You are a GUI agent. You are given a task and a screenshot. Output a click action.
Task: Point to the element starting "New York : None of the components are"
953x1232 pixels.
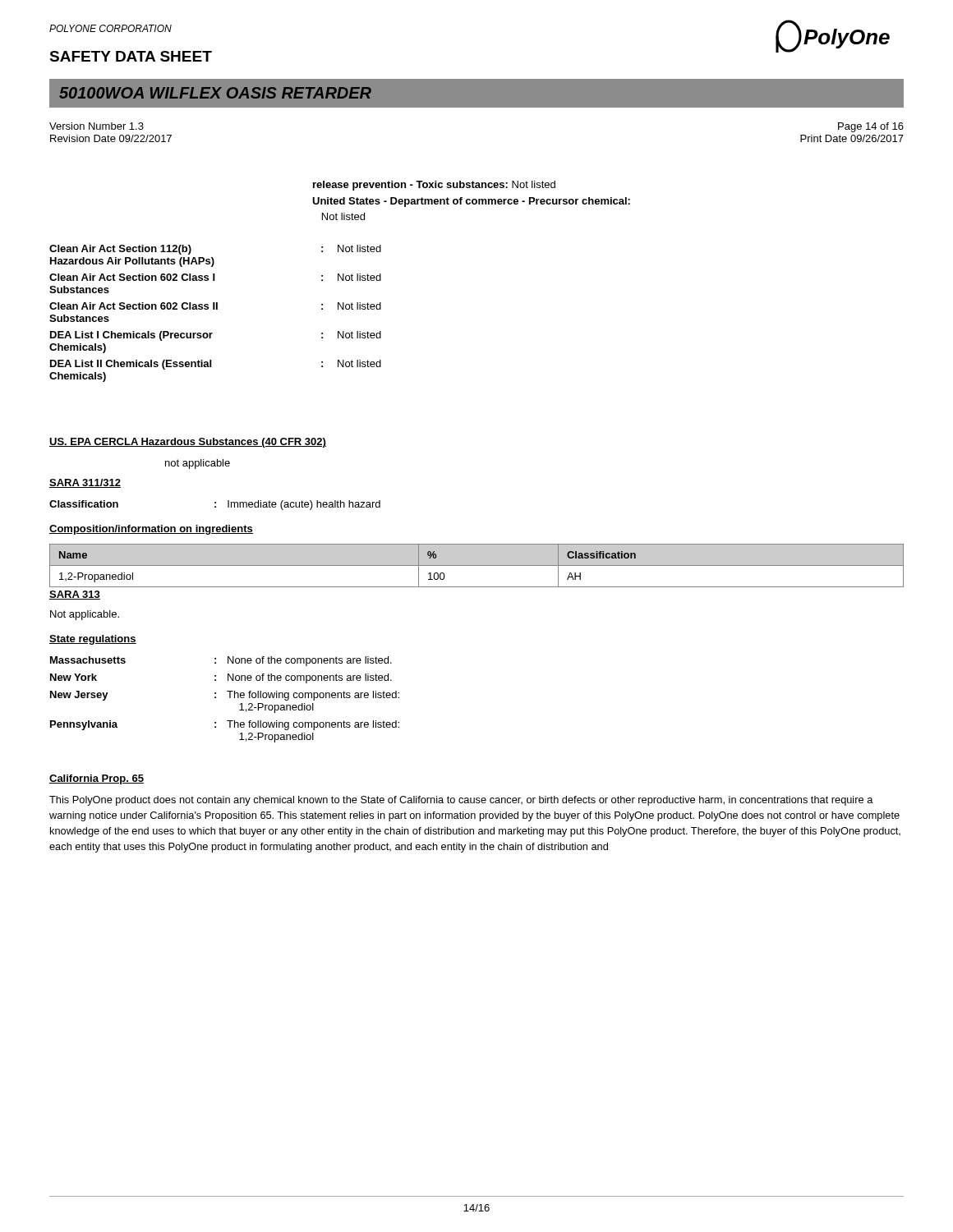click(x=221, y=677)
